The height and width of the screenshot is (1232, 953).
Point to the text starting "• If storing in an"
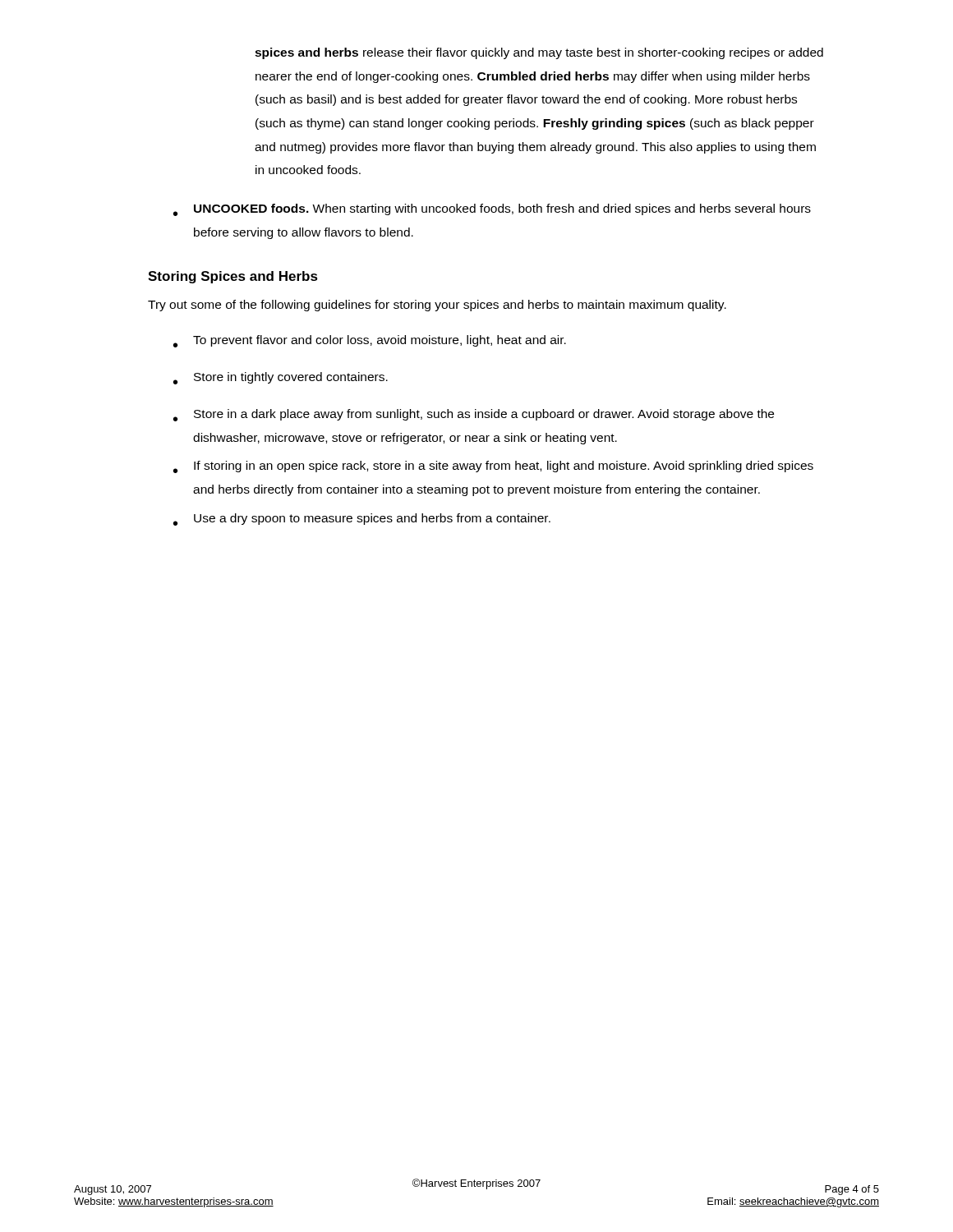[501, 478]
